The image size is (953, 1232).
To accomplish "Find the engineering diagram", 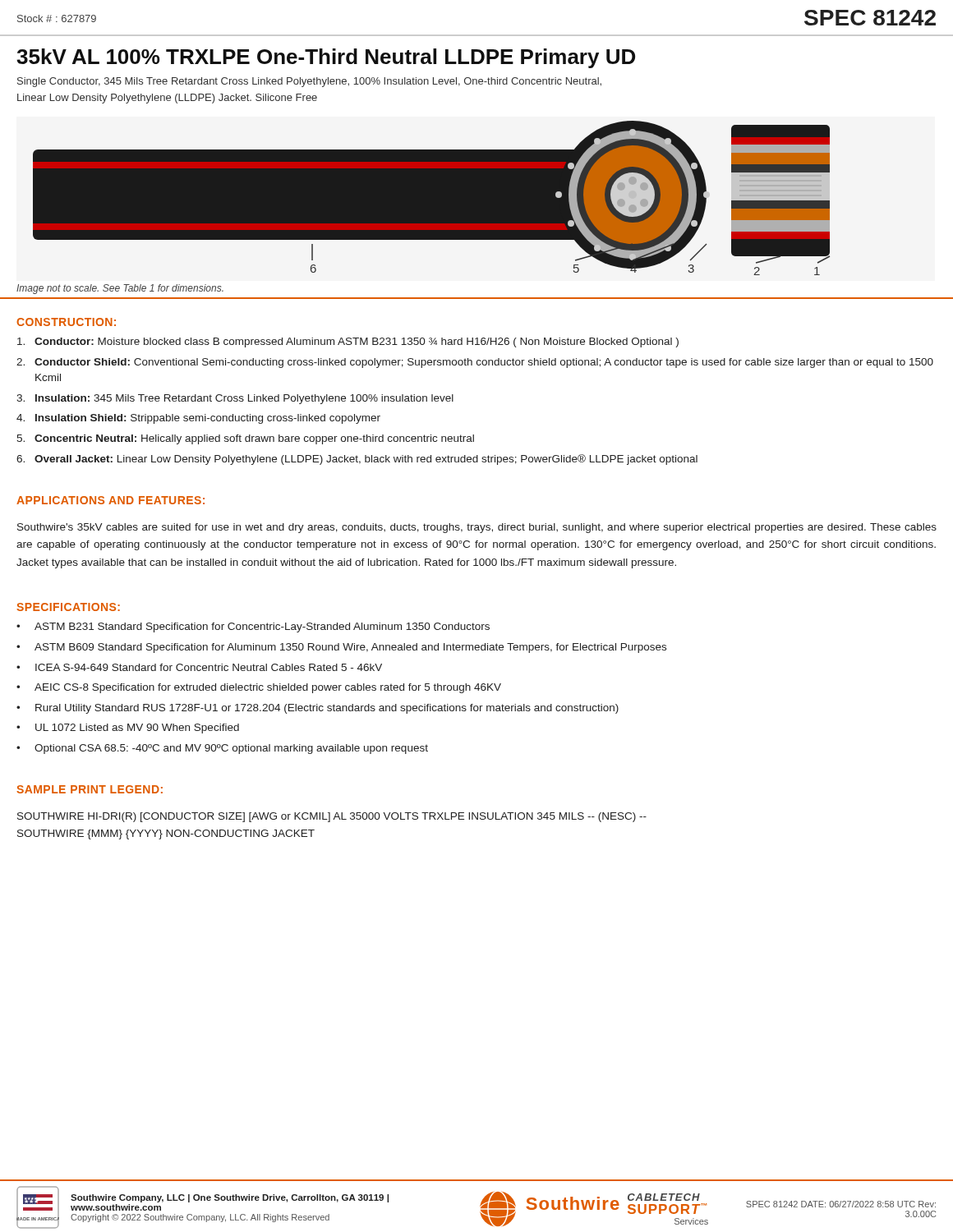I will (x=476, y=199).
